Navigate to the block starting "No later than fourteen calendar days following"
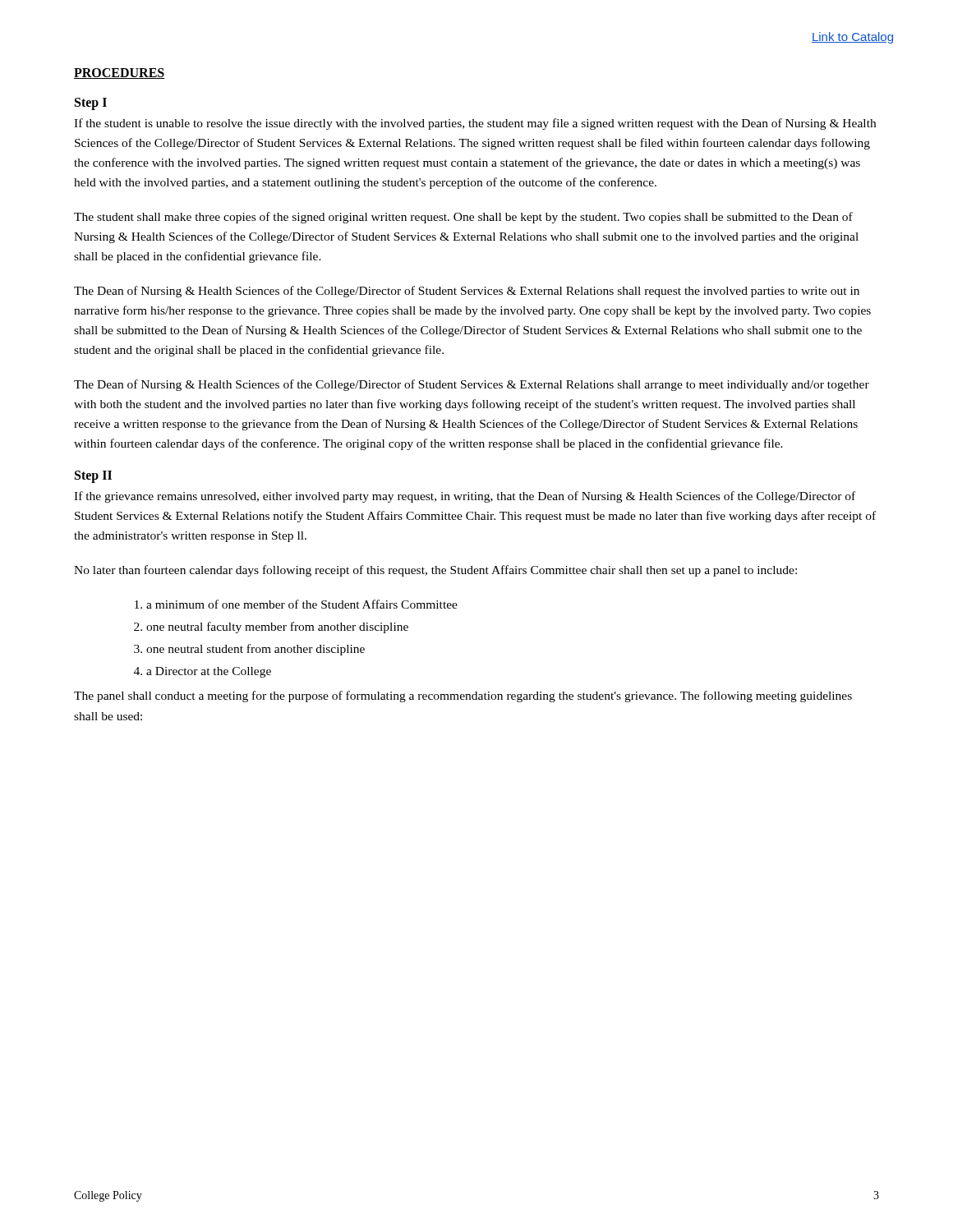The image size is (953, 1232). (x=436, y=570)
